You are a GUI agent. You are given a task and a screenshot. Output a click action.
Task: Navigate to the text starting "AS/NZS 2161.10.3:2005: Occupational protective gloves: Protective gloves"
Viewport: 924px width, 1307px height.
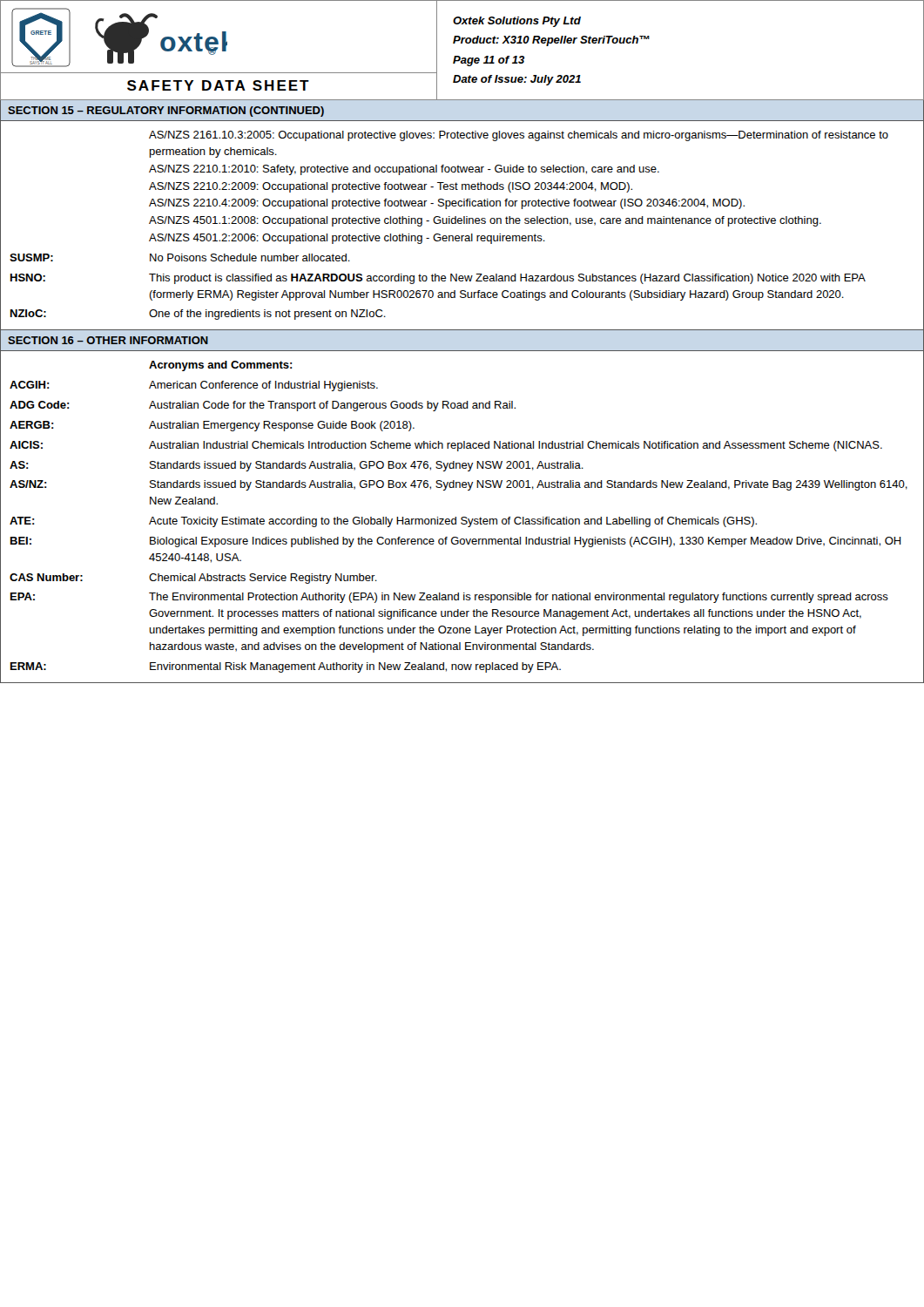click(519, 143)
